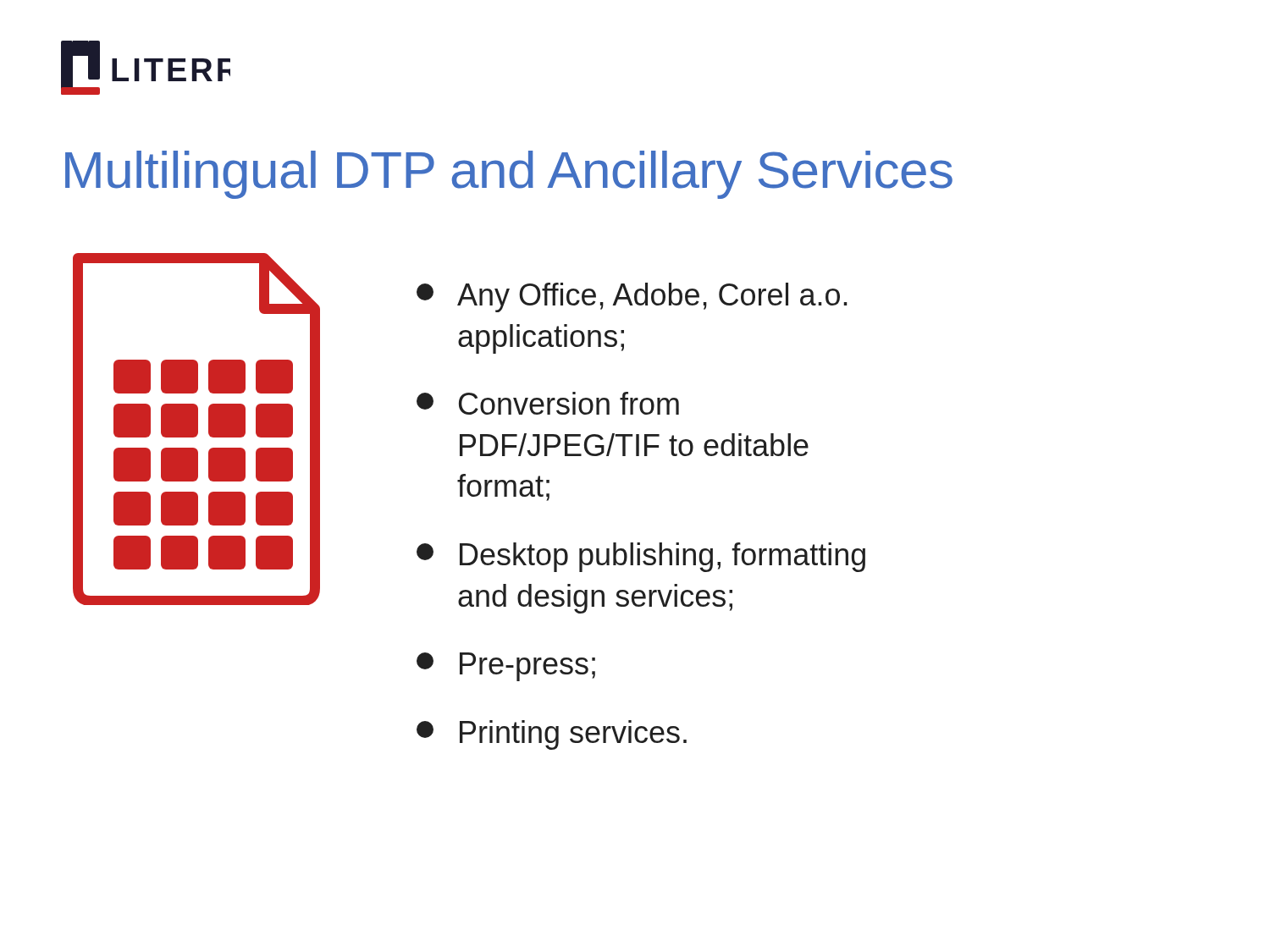
Task: Select the block starting "Conversion fromPDF/JPEG/TIF to editableformat;"
Action: click(x=813, y=446)
